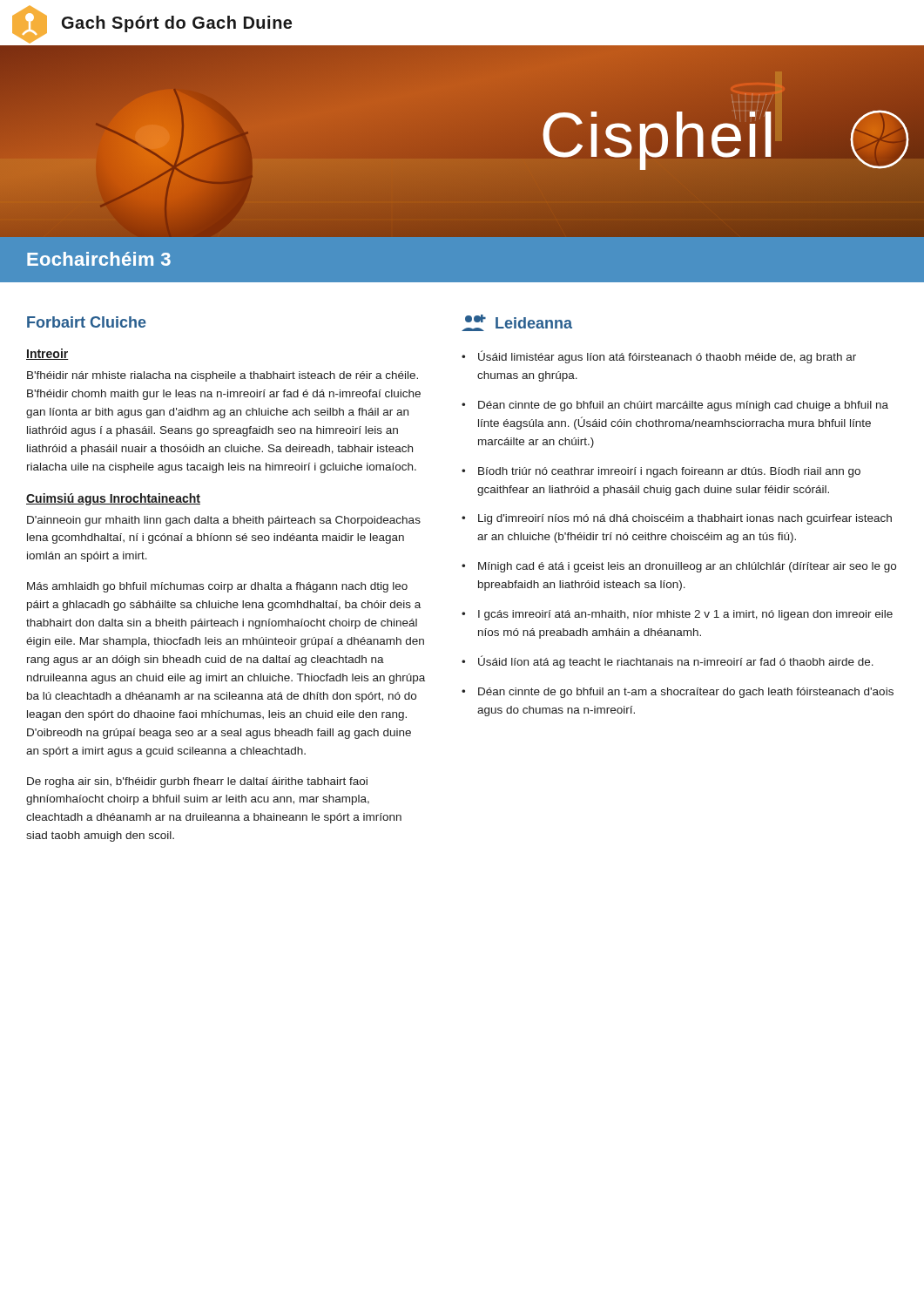Select the text starting "• Úsáid limistéar agus líon"
924x1307 pixels.
tap(659, 365)
